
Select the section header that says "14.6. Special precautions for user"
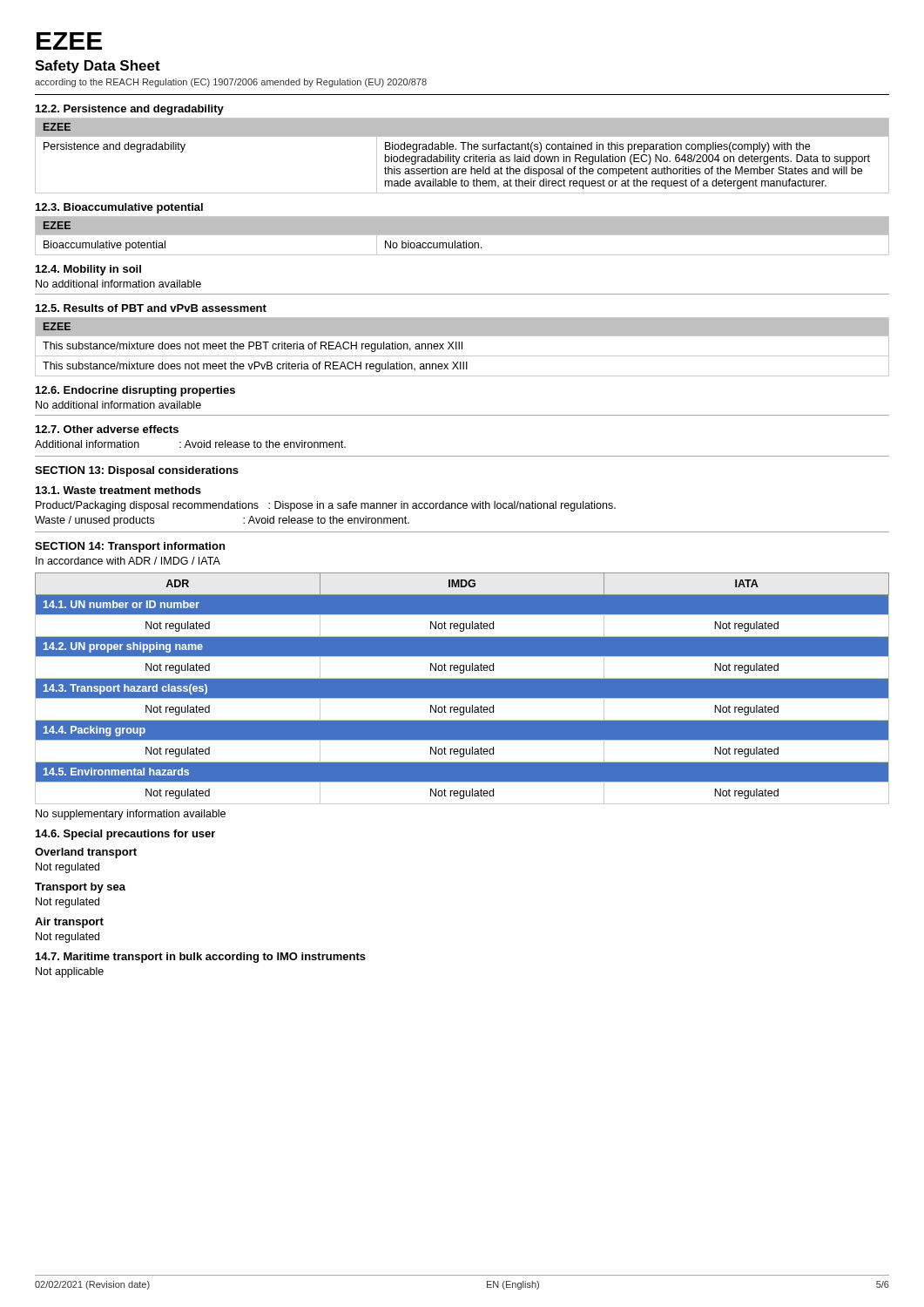coord(125,833)
